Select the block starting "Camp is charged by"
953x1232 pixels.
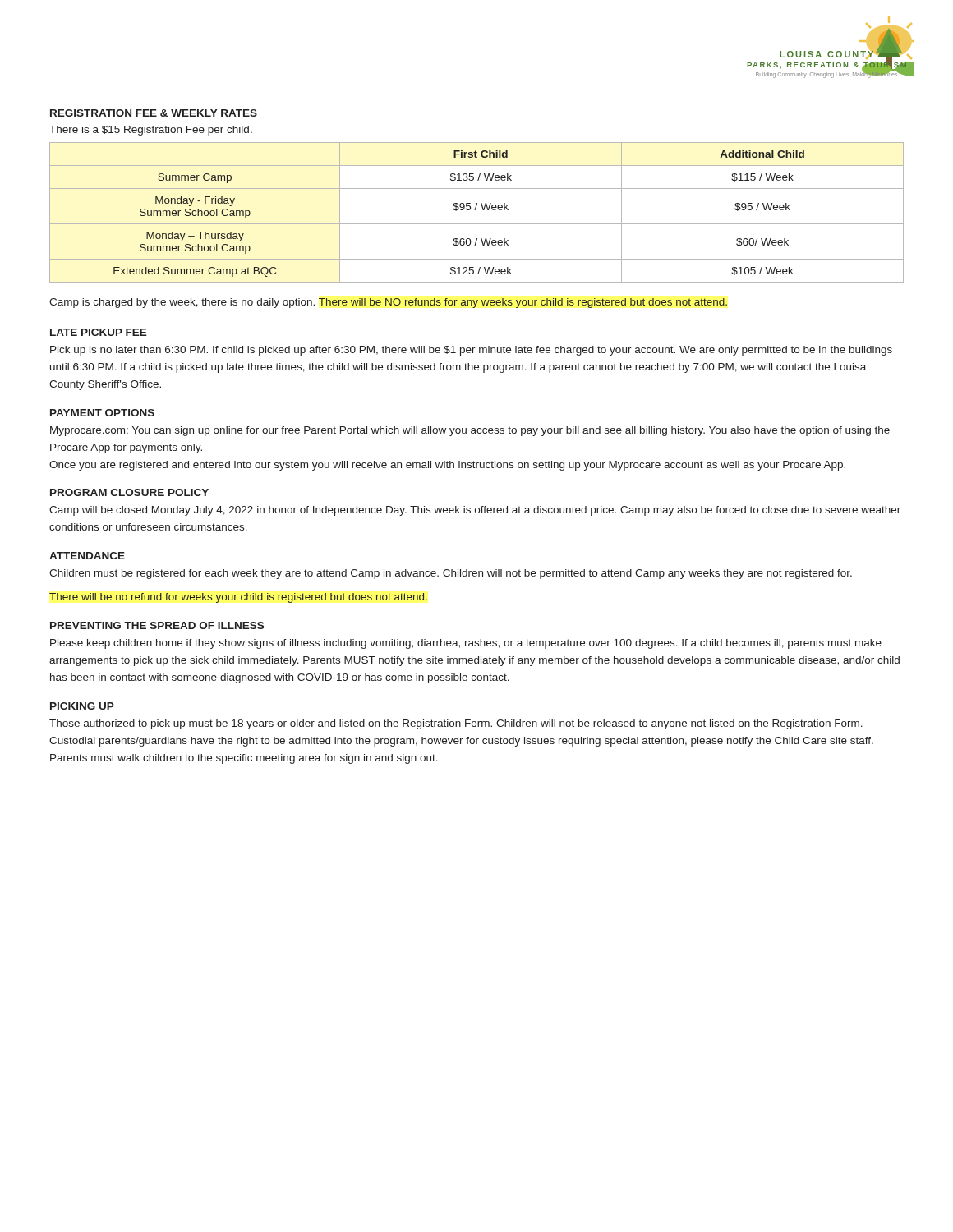coord(389,302)
